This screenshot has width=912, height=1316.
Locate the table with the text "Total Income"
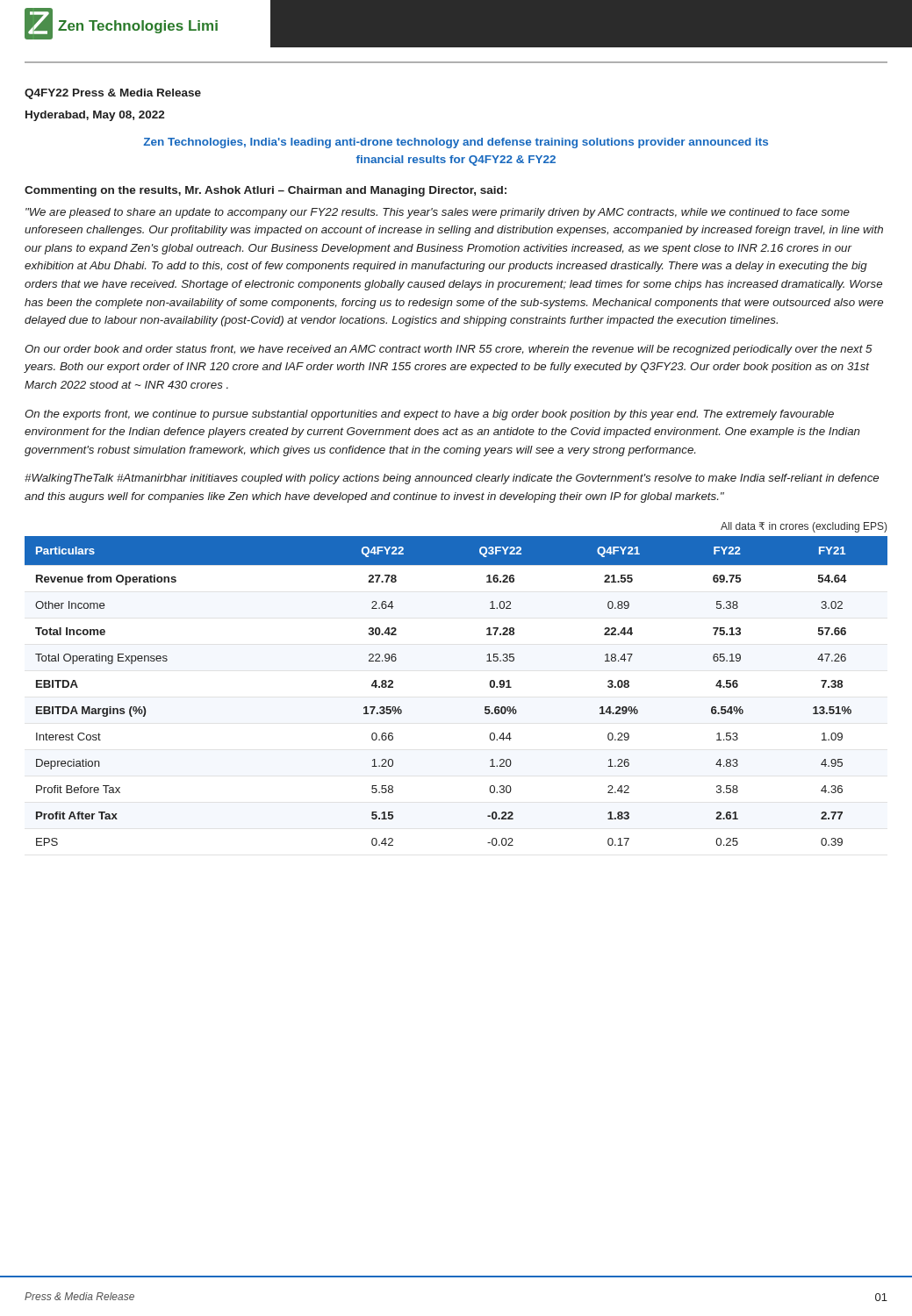[x=456, y=695]
